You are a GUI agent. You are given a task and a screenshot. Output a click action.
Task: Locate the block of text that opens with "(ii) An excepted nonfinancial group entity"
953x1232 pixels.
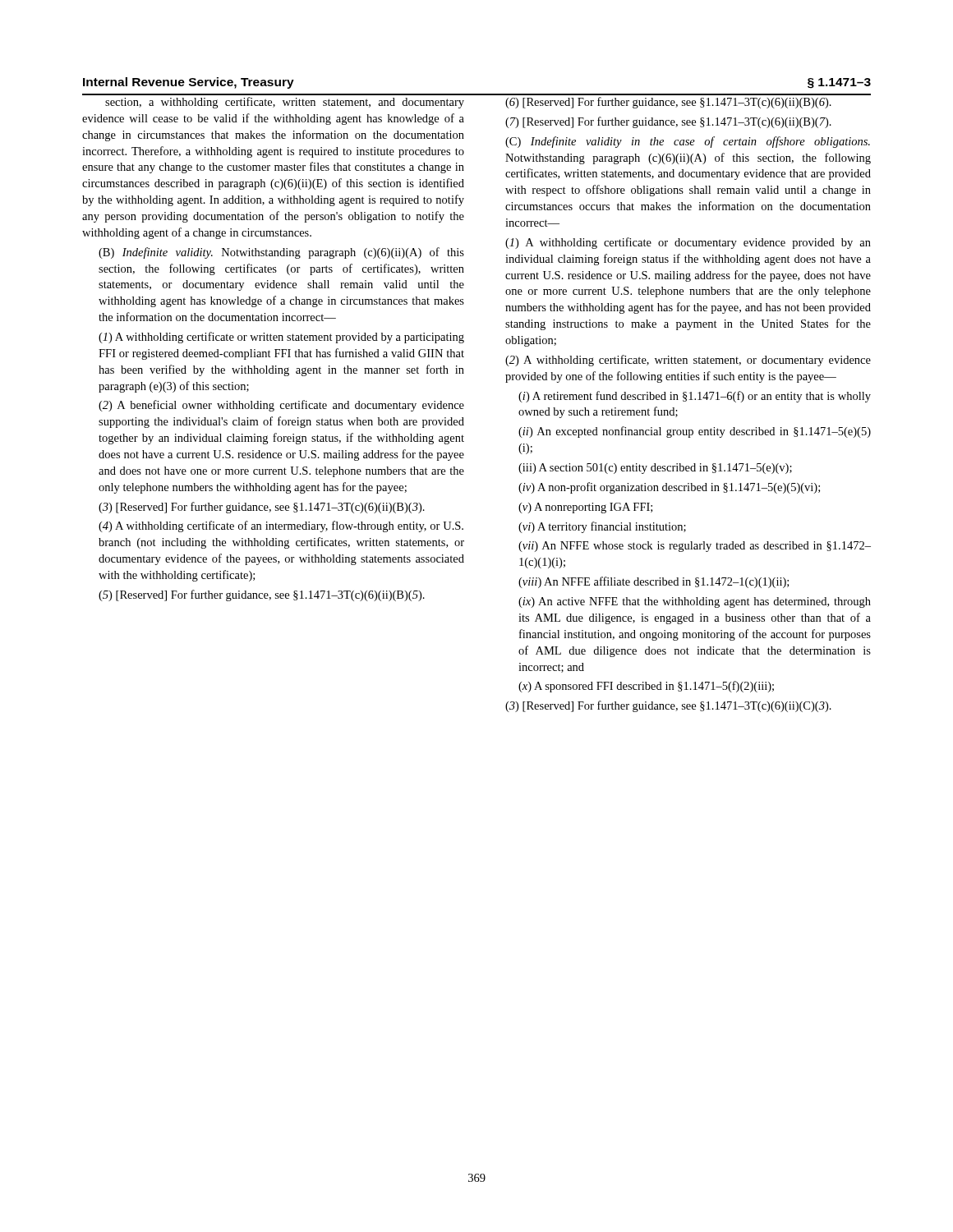coord(695,440)
